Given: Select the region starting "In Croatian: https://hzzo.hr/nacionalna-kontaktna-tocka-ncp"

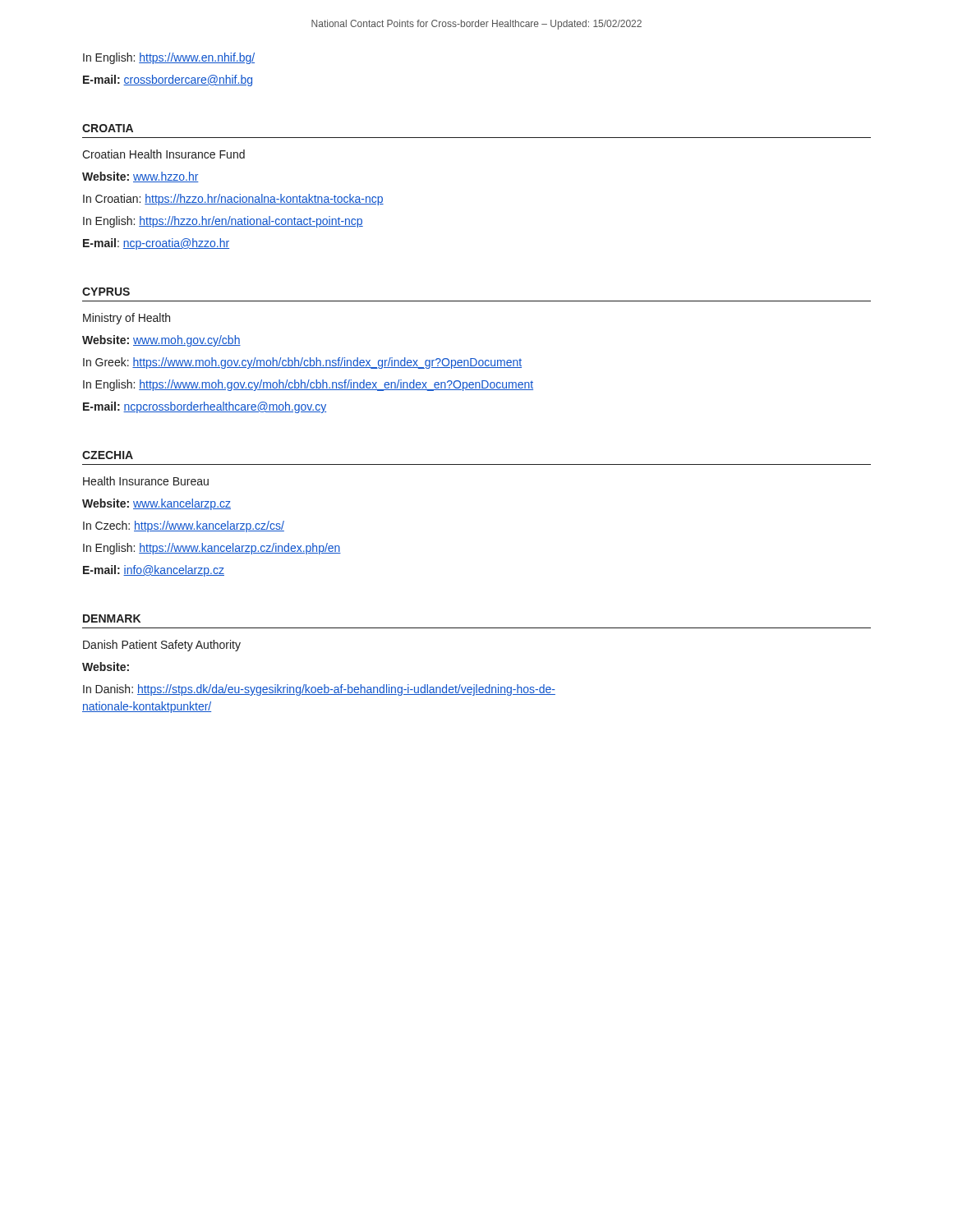Looking at the screenshot, I should point(233,199).
